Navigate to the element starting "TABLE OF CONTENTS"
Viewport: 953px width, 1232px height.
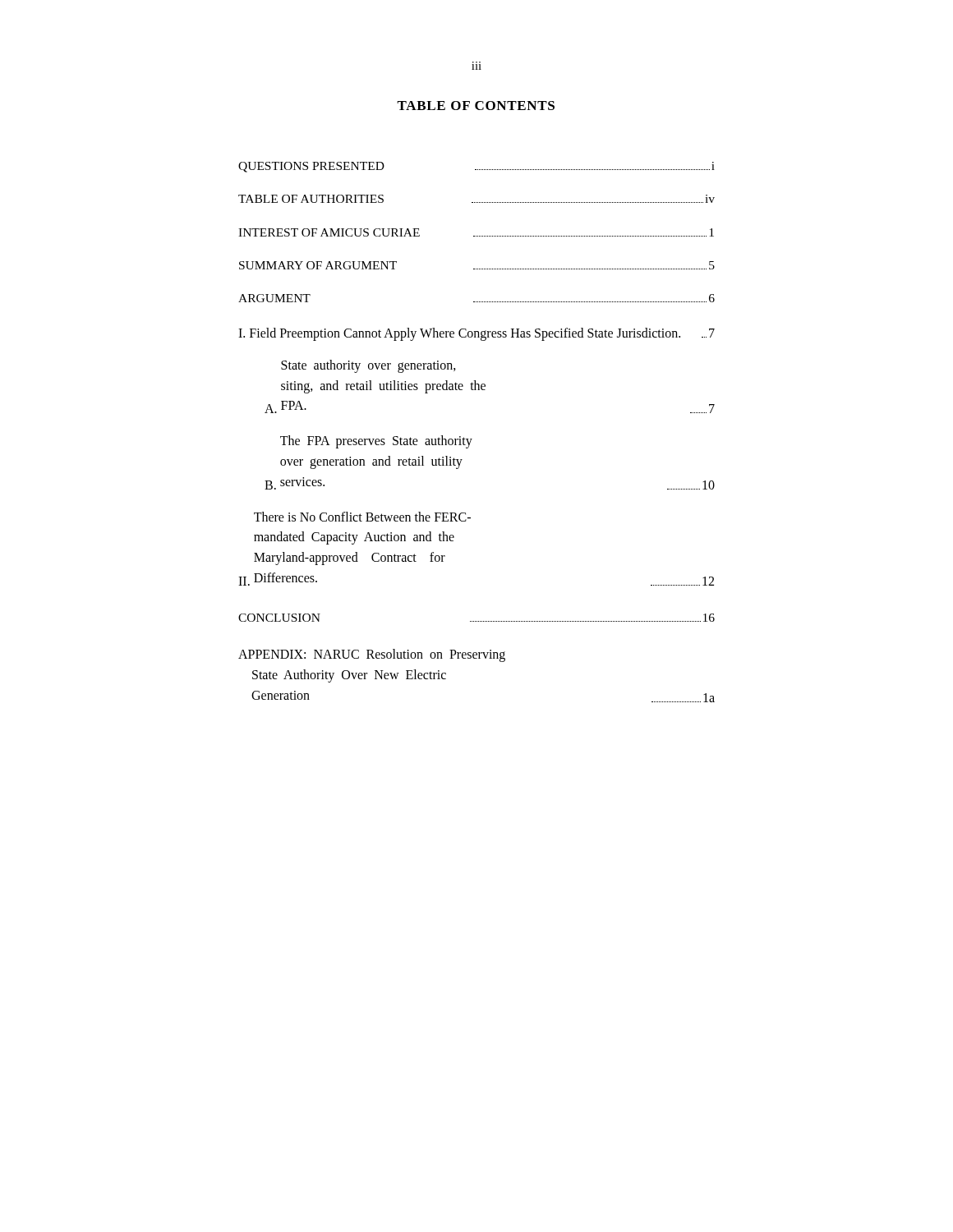pos(476,106)
